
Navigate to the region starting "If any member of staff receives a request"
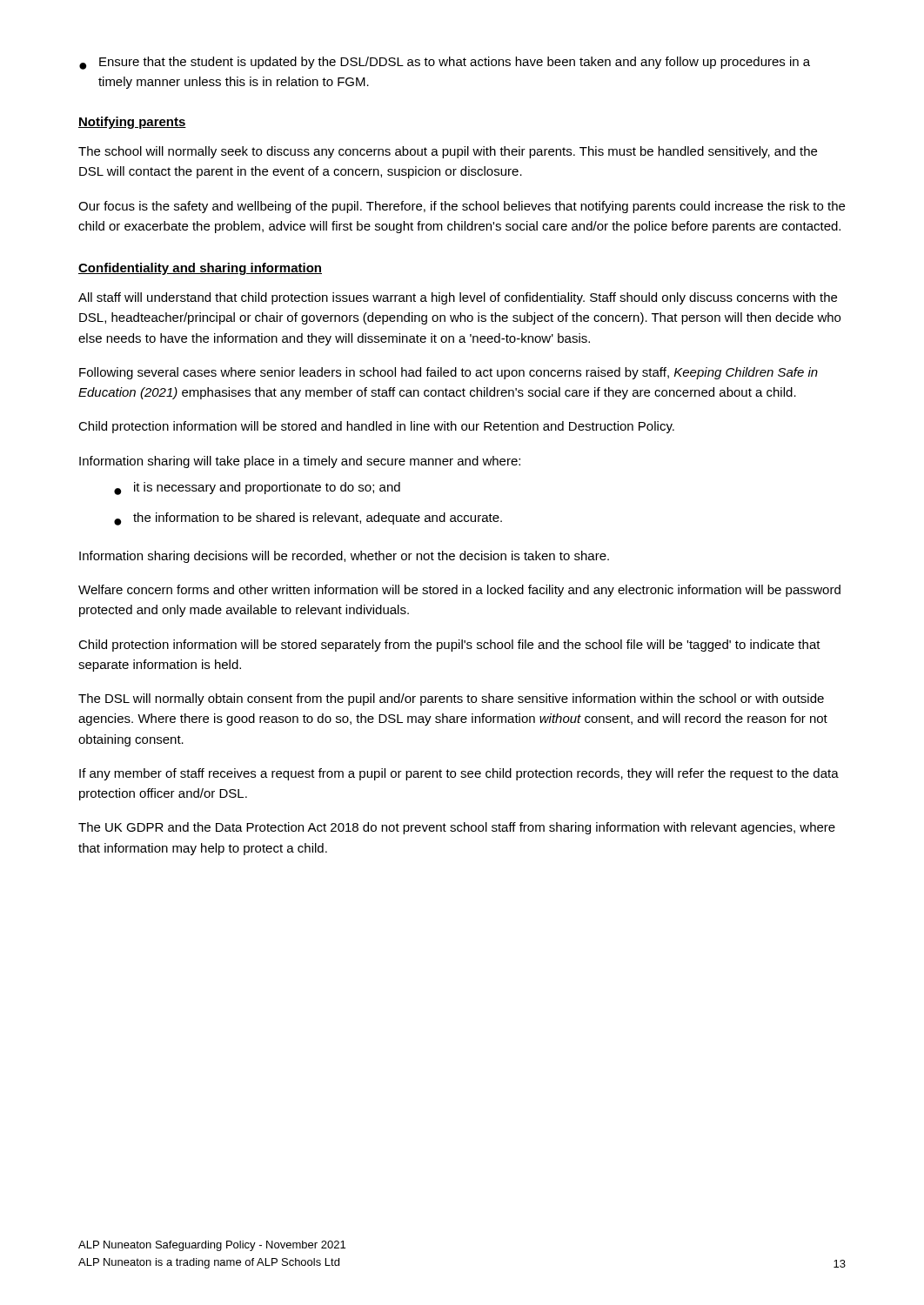point(458,783)
